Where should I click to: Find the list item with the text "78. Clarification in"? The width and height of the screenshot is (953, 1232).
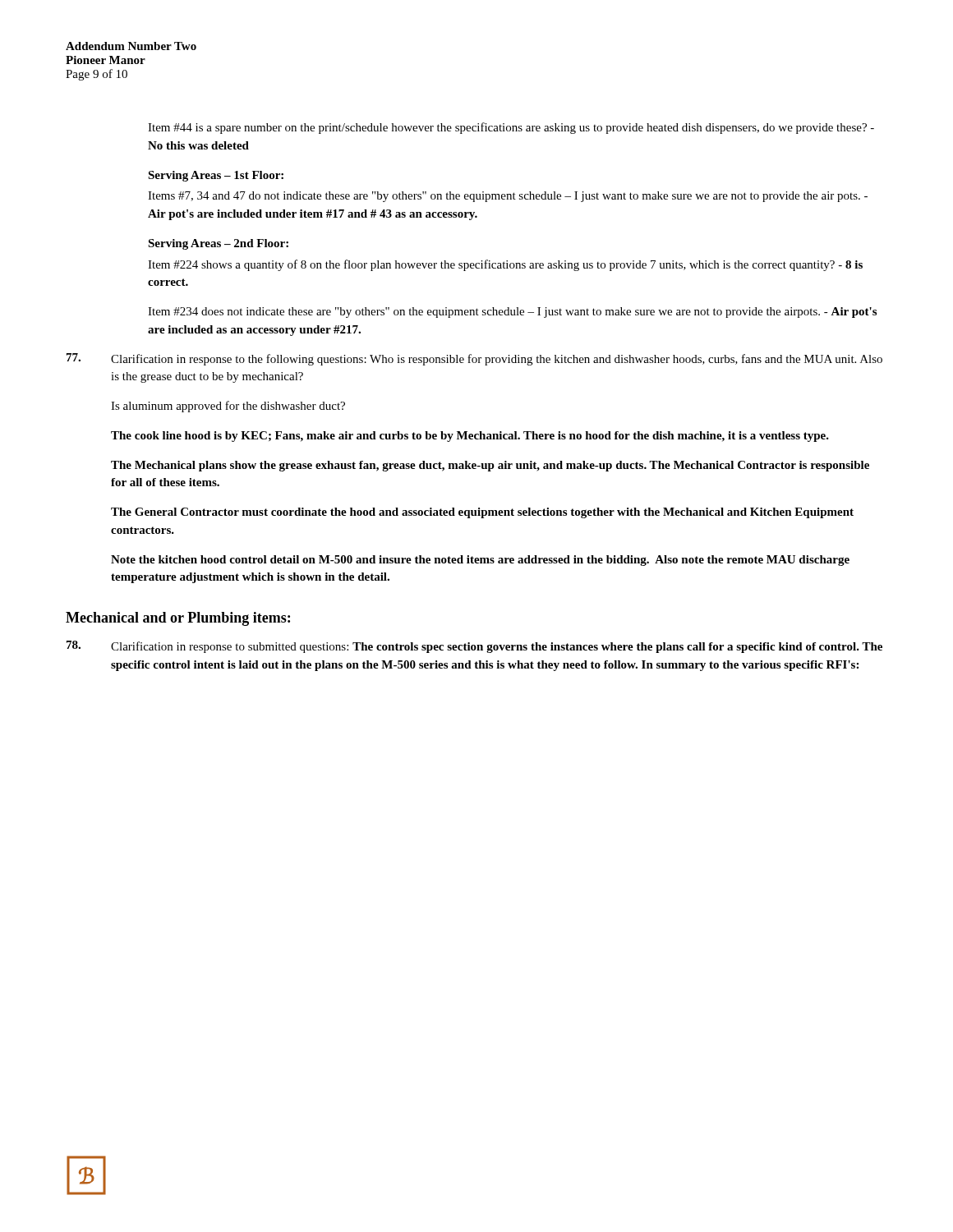(476, 662)
